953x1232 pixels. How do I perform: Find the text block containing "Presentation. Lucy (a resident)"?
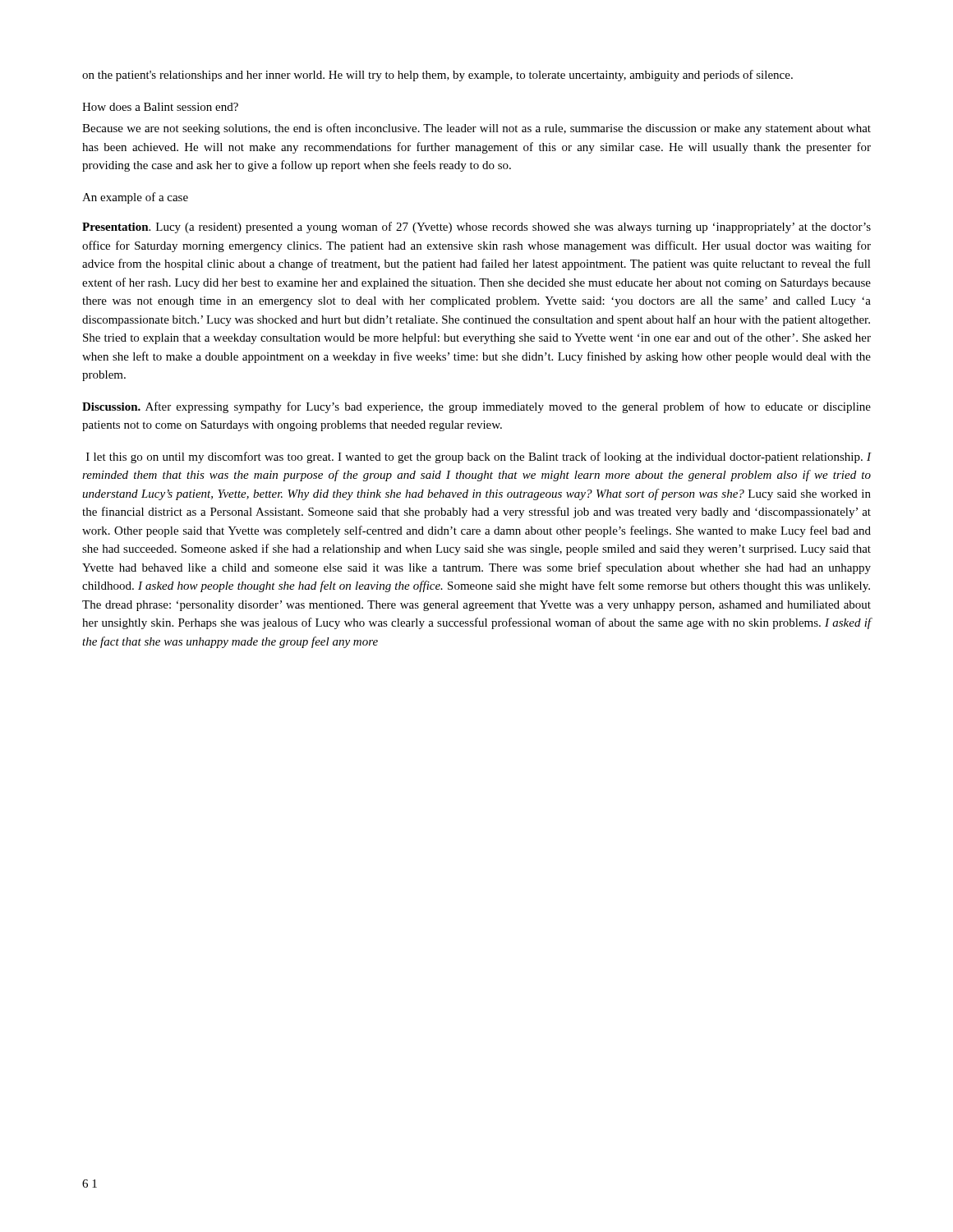coord(476,301)
